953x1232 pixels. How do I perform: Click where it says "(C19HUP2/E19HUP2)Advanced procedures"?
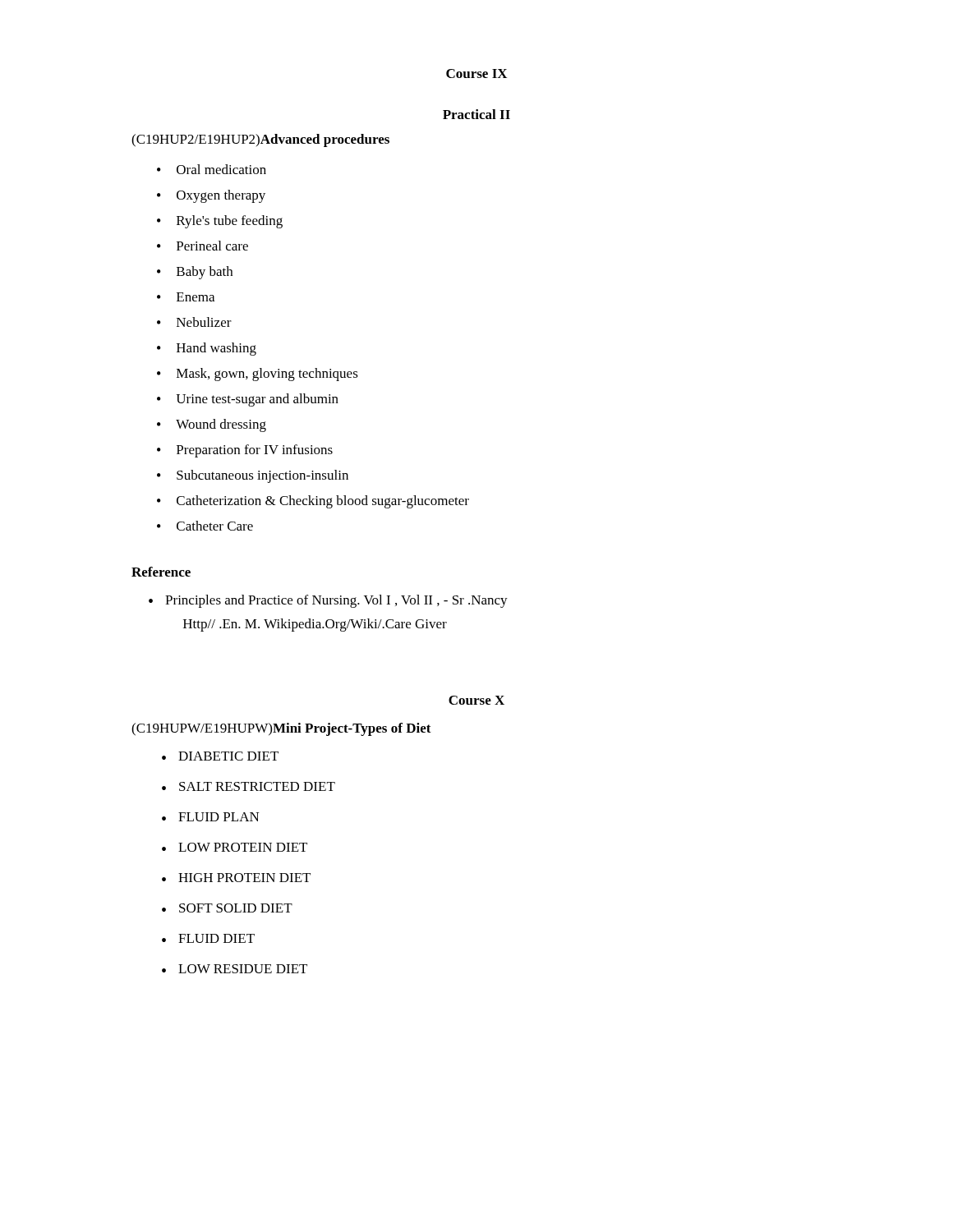261,139
